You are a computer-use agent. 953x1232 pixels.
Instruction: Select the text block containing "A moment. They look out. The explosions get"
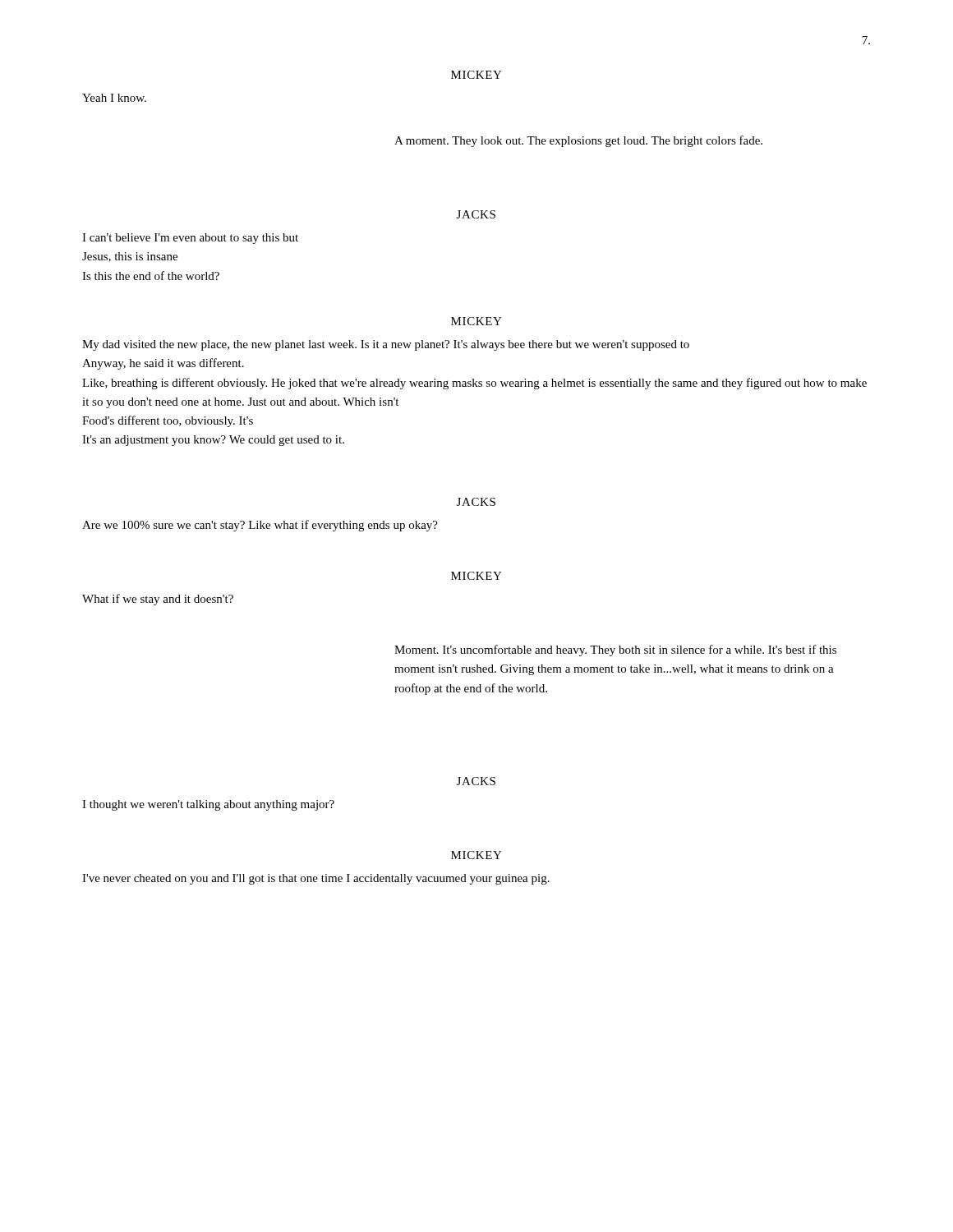point(579,140)
